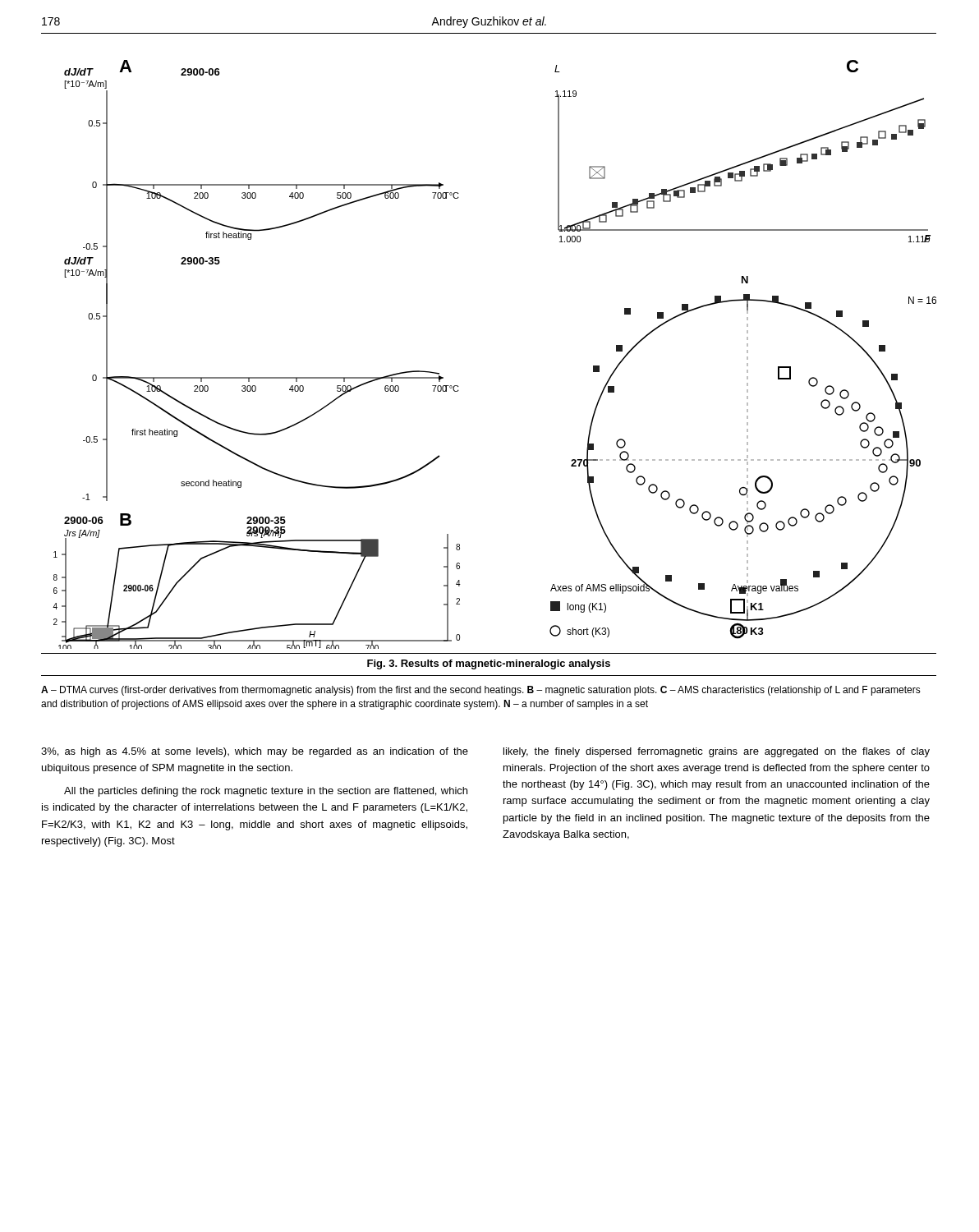Where is the passage that starts "likely, the finely dispersed ferromagnetic grains are"?
The height and width of the screenshot is (1232, 979).
[x=716, y=793]
